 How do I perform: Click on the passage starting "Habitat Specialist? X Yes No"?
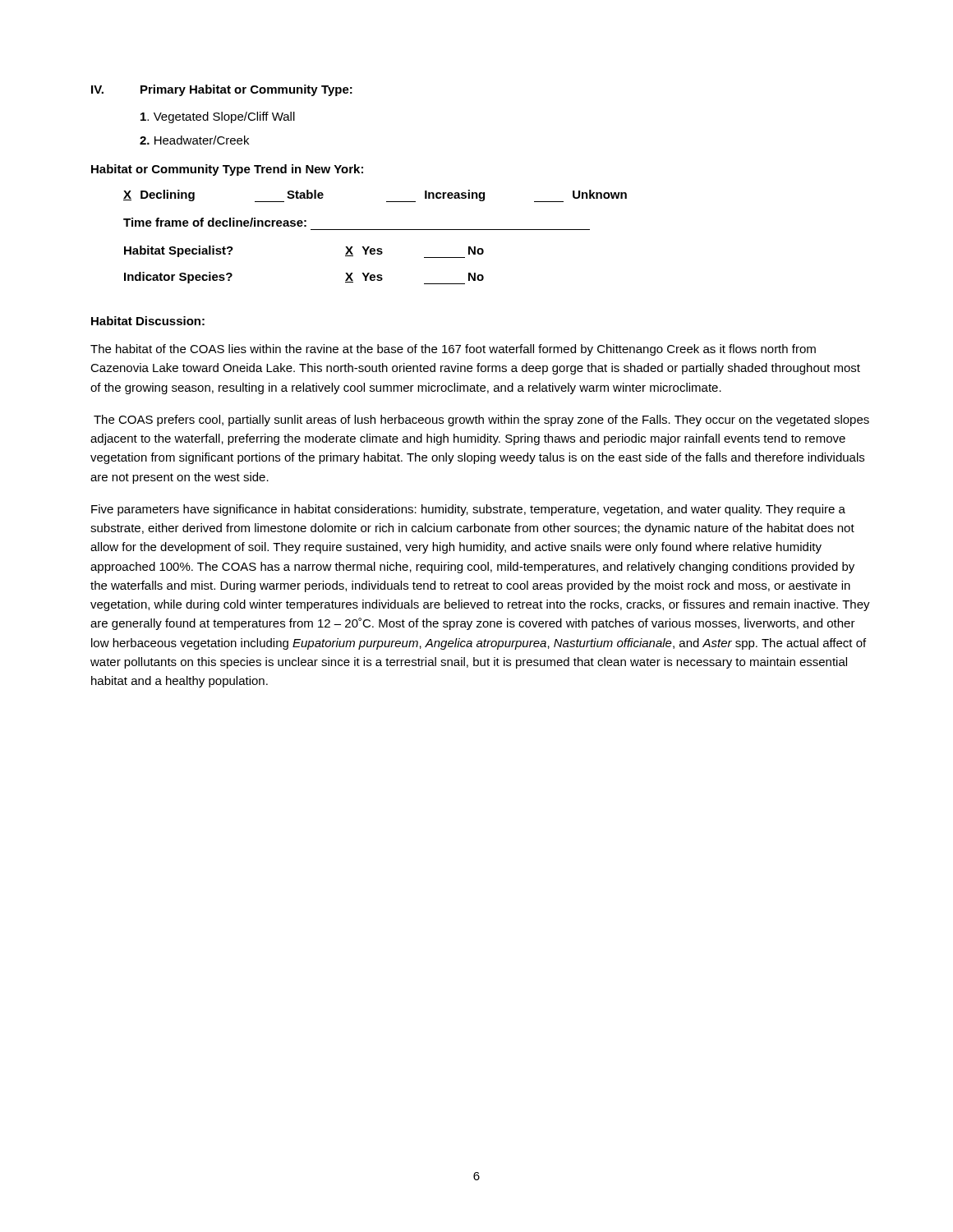tap(182, 252)
